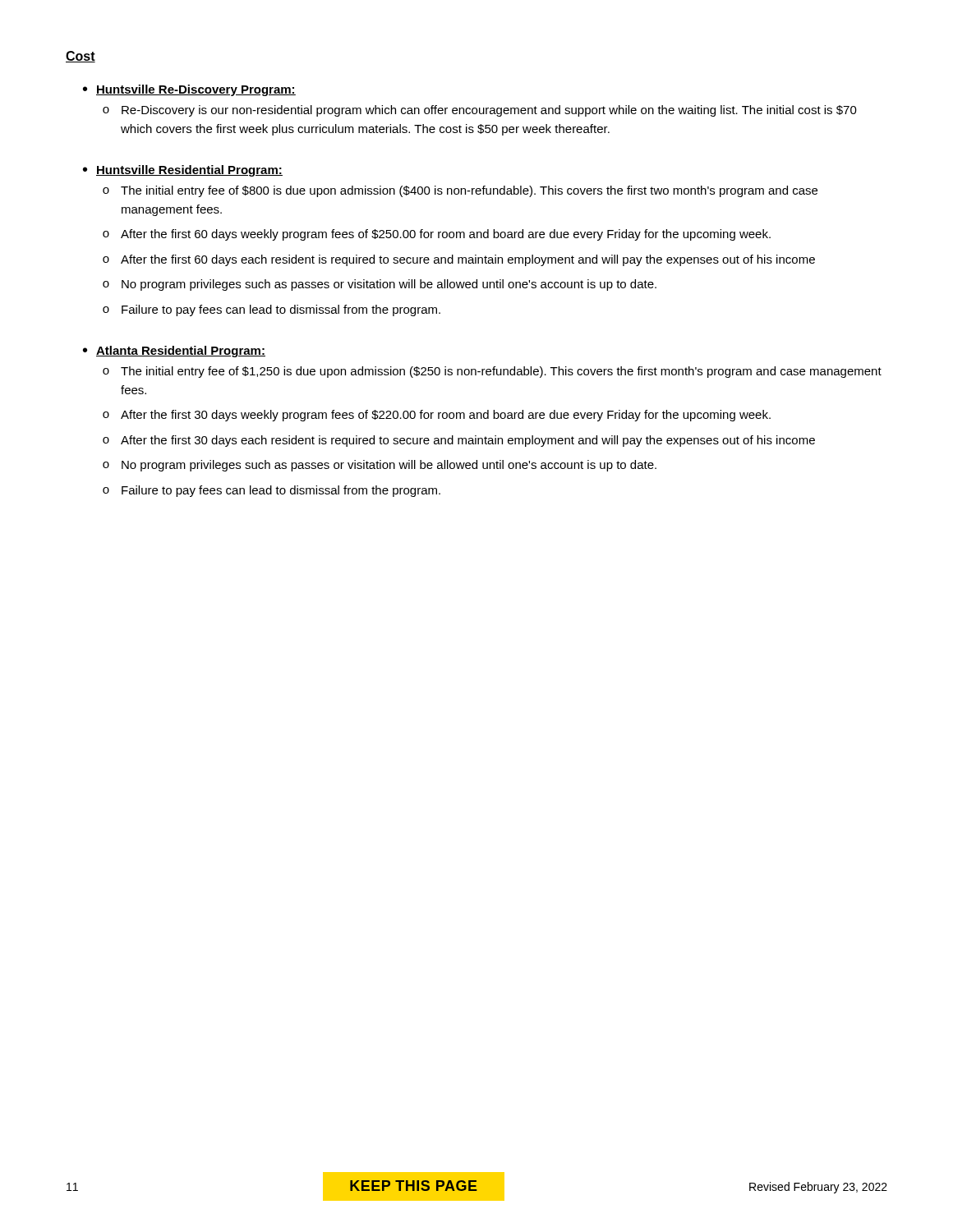Find the list item containing "• Atlanta Residential Program: o"
953x1232 pixels.
[485, 425]
